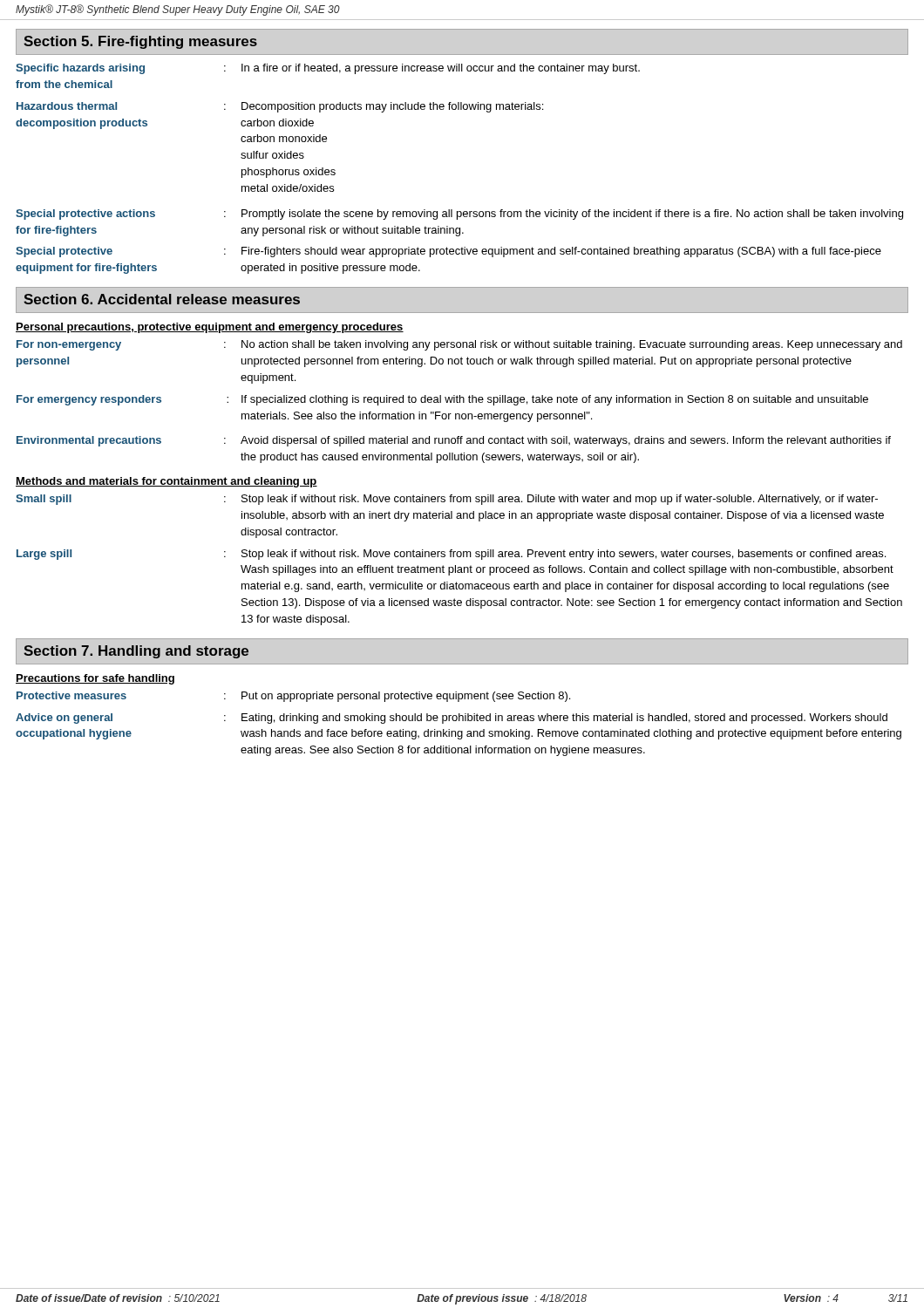Locate the text "Methods and materials for containment and cleaning up"

(x=166, y=481)
